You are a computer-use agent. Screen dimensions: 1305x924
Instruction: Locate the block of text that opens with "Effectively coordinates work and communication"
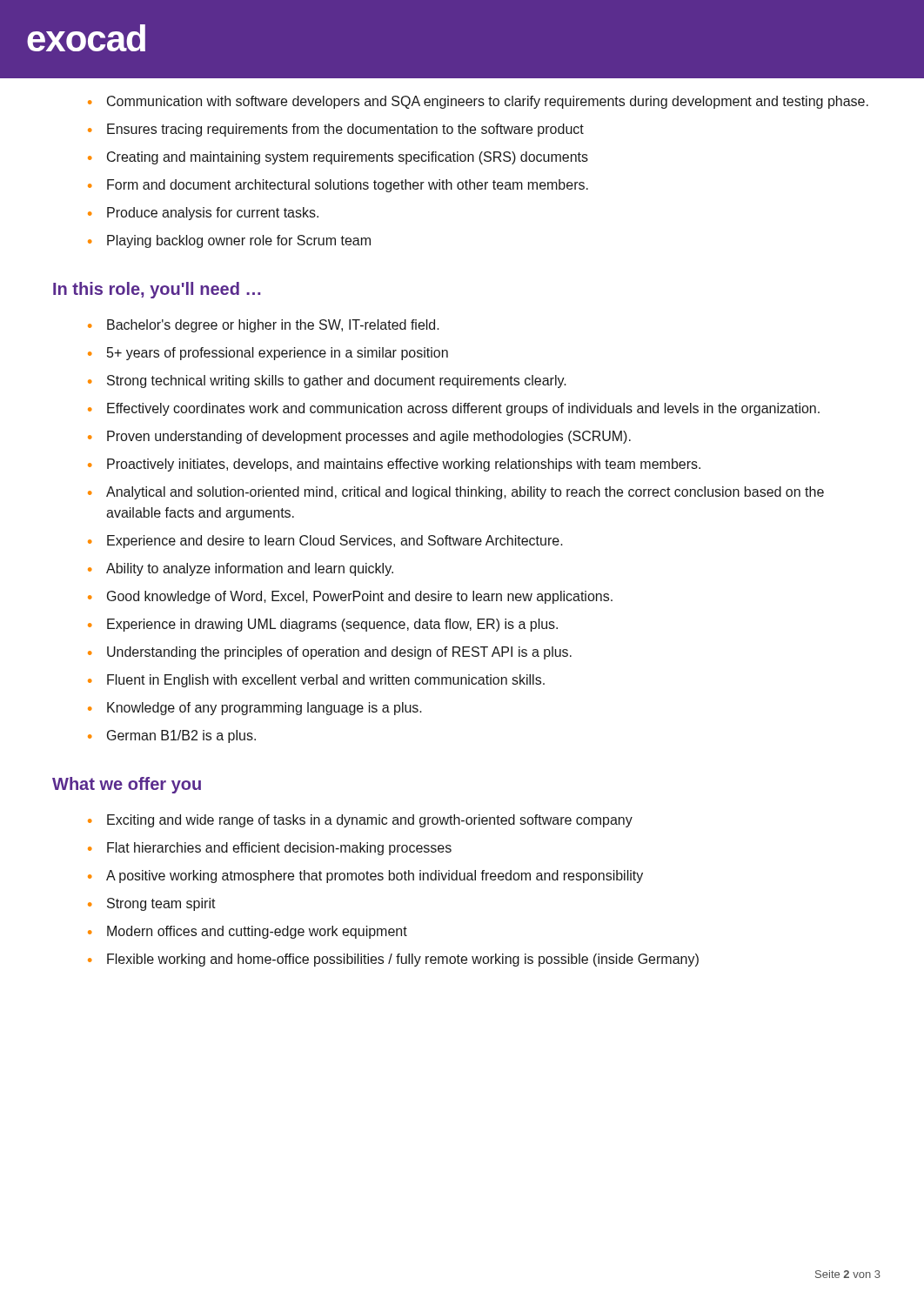coord(463,408)
